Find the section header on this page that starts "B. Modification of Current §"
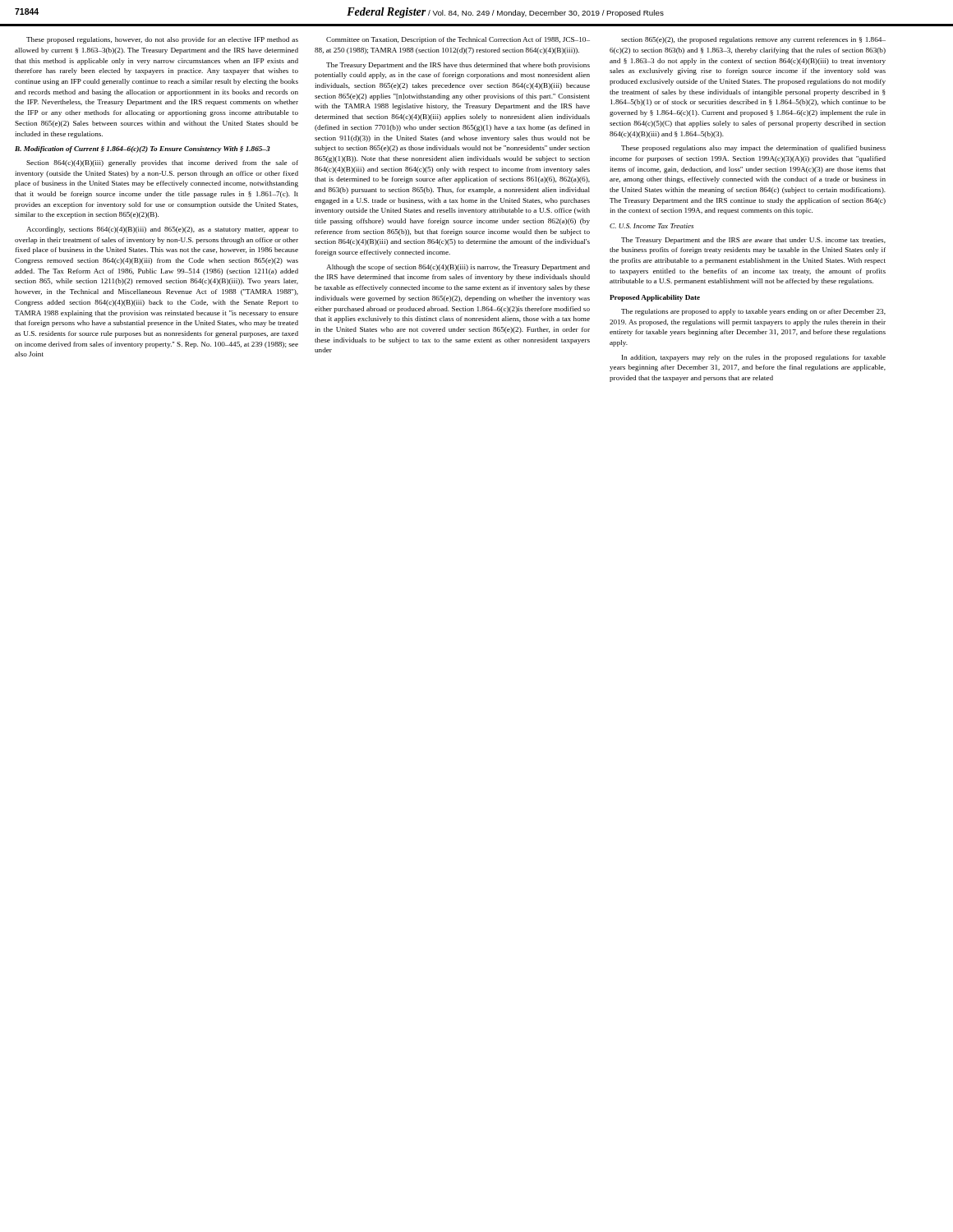The height and width of the screenshot is (1232, 953). 142,149
